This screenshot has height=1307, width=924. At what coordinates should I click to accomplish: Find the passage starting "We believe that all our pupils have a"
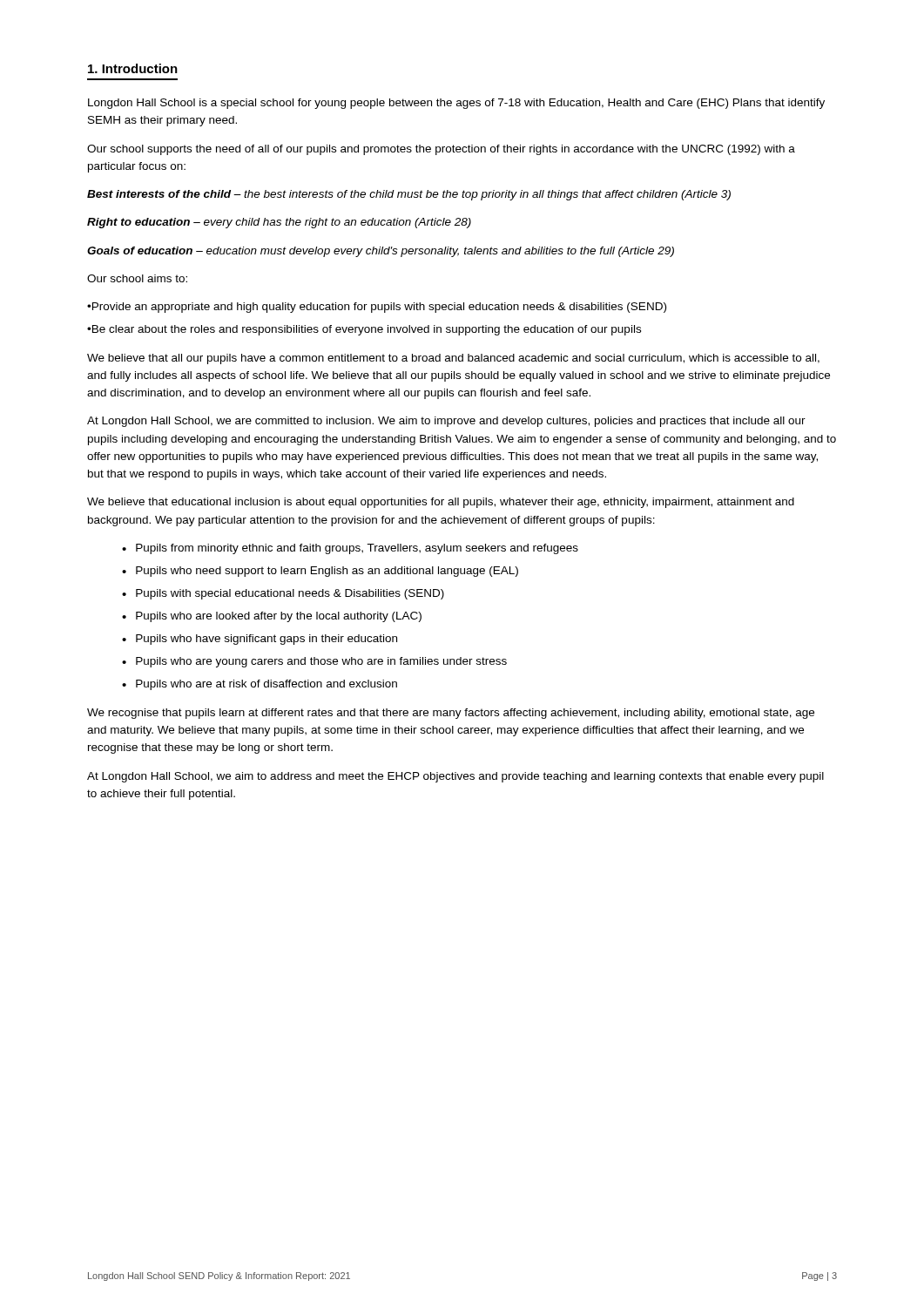459,375
